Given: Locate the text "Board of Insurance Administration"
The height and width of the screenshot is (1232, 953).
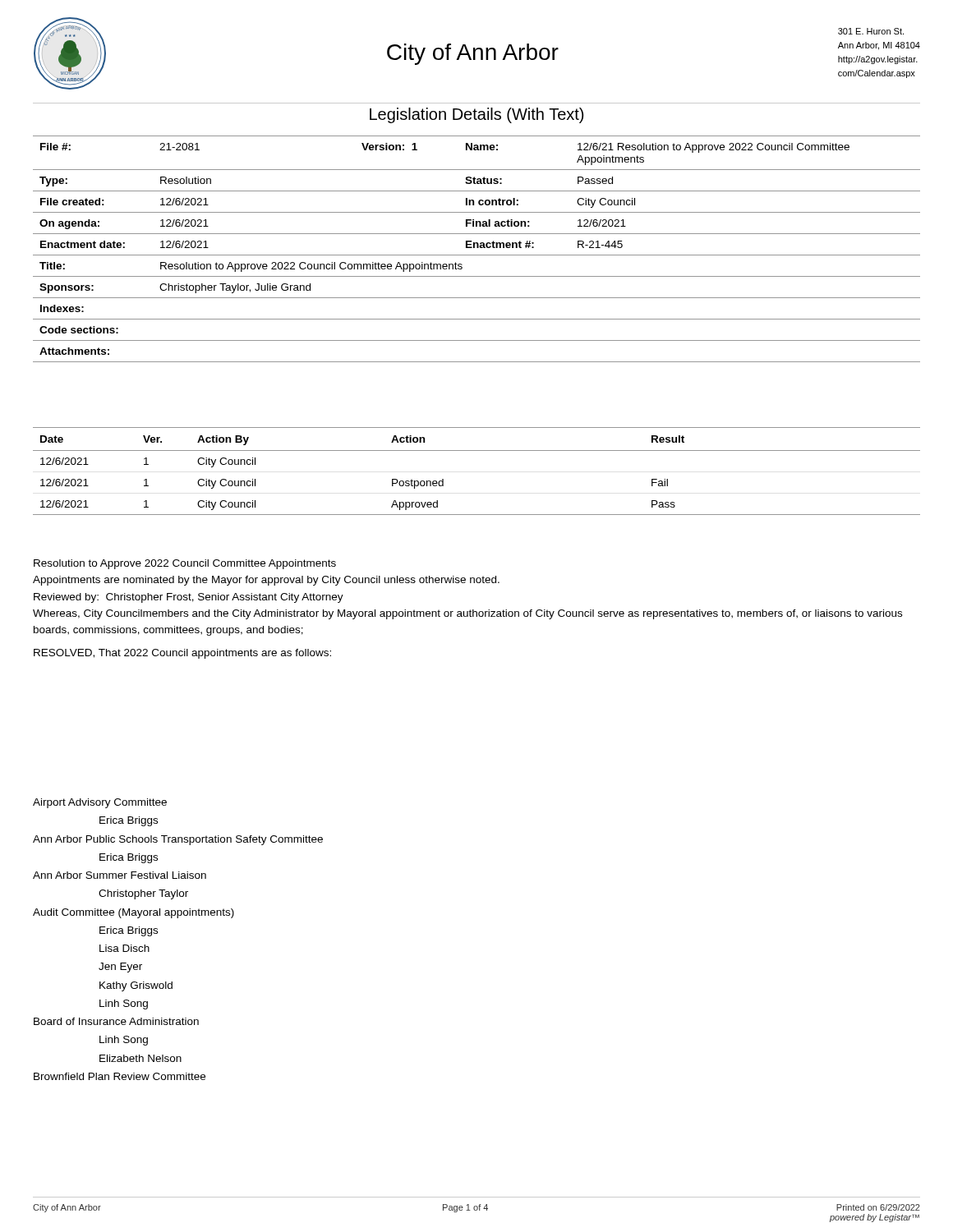Looking at the screenshot, I should 116,1021.
